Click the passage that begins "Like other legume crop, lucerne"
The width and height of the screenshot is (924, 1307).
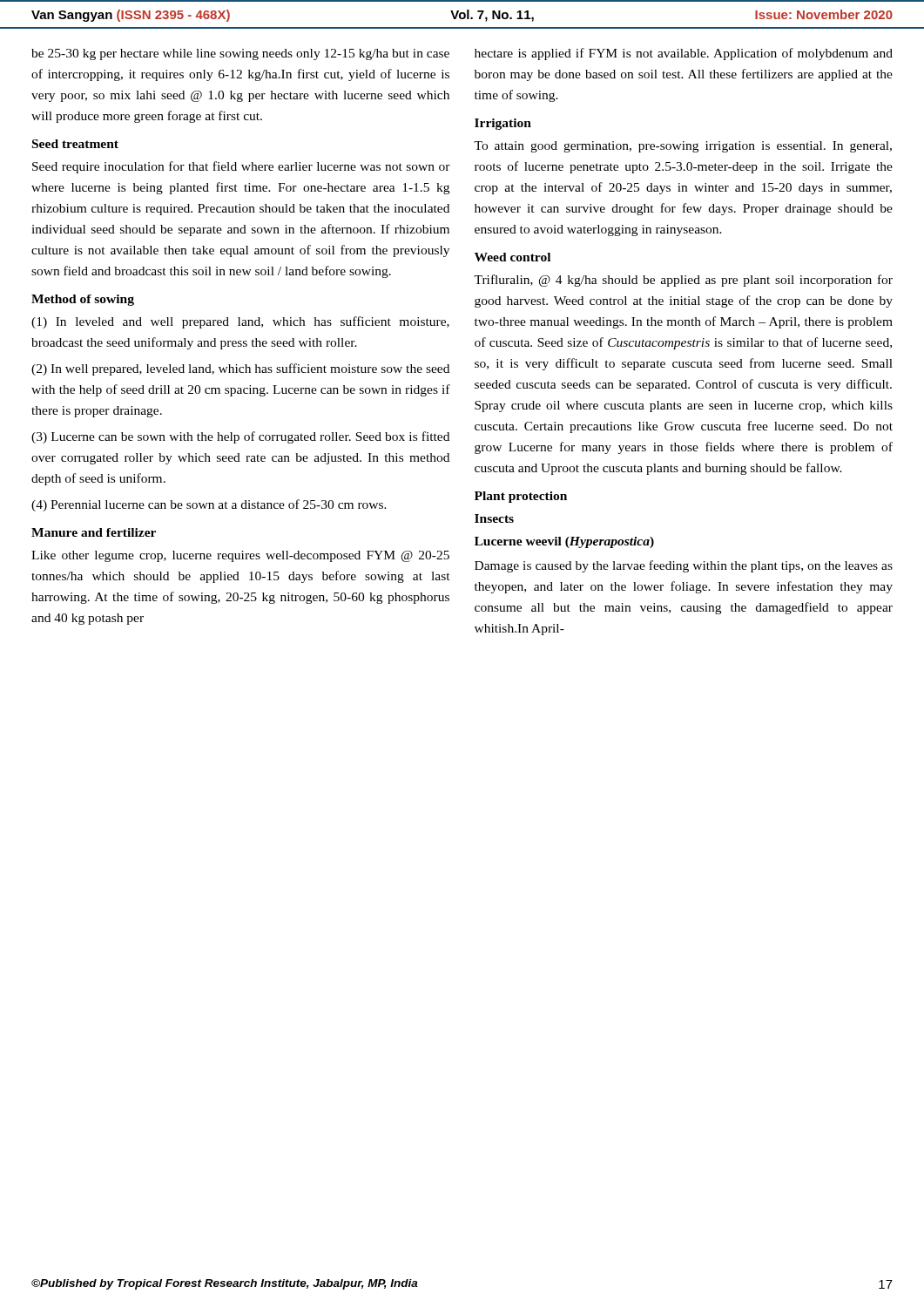241,586
